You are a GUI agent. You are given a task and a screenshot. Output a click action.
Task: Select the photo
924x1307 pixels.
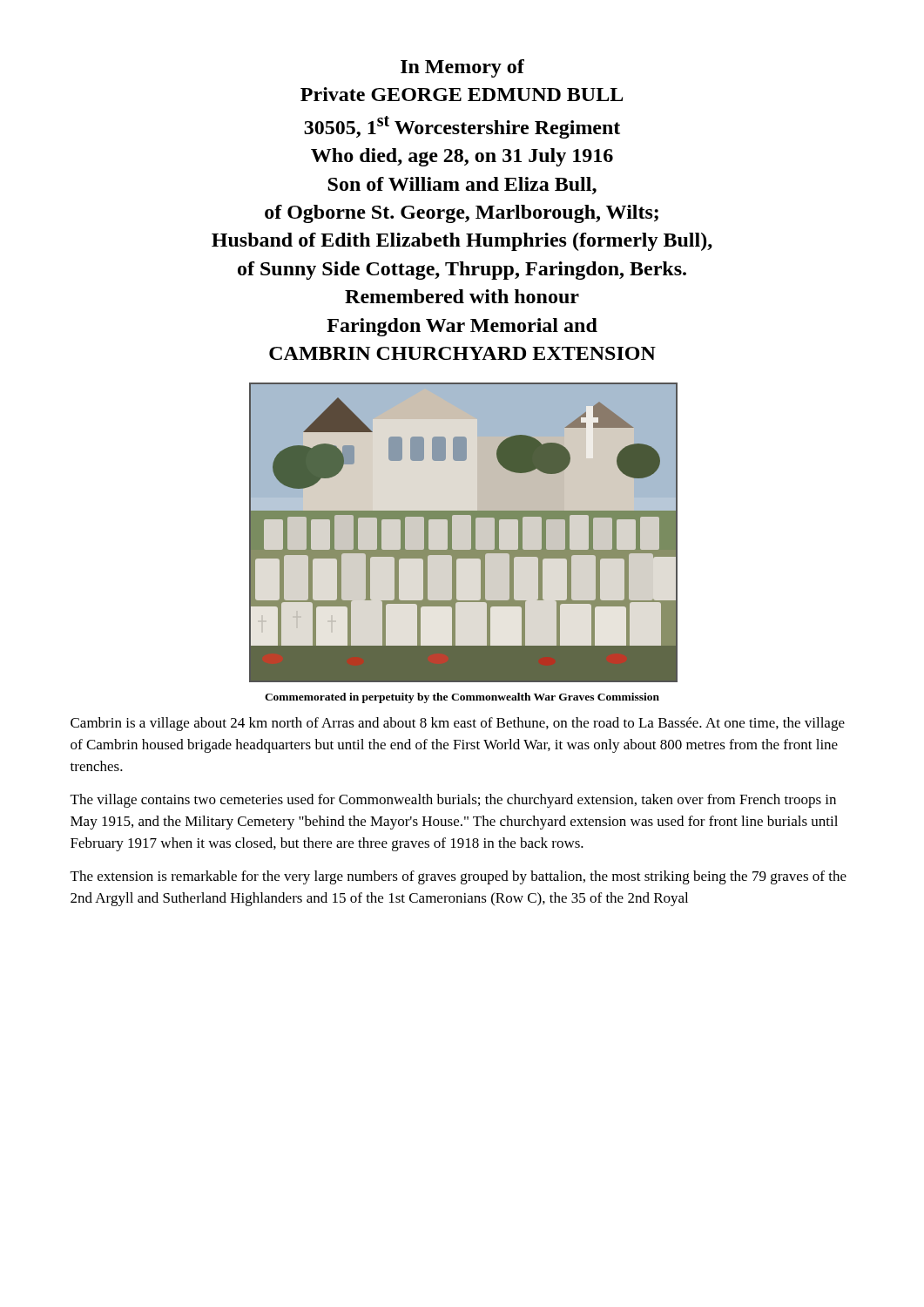462,534
